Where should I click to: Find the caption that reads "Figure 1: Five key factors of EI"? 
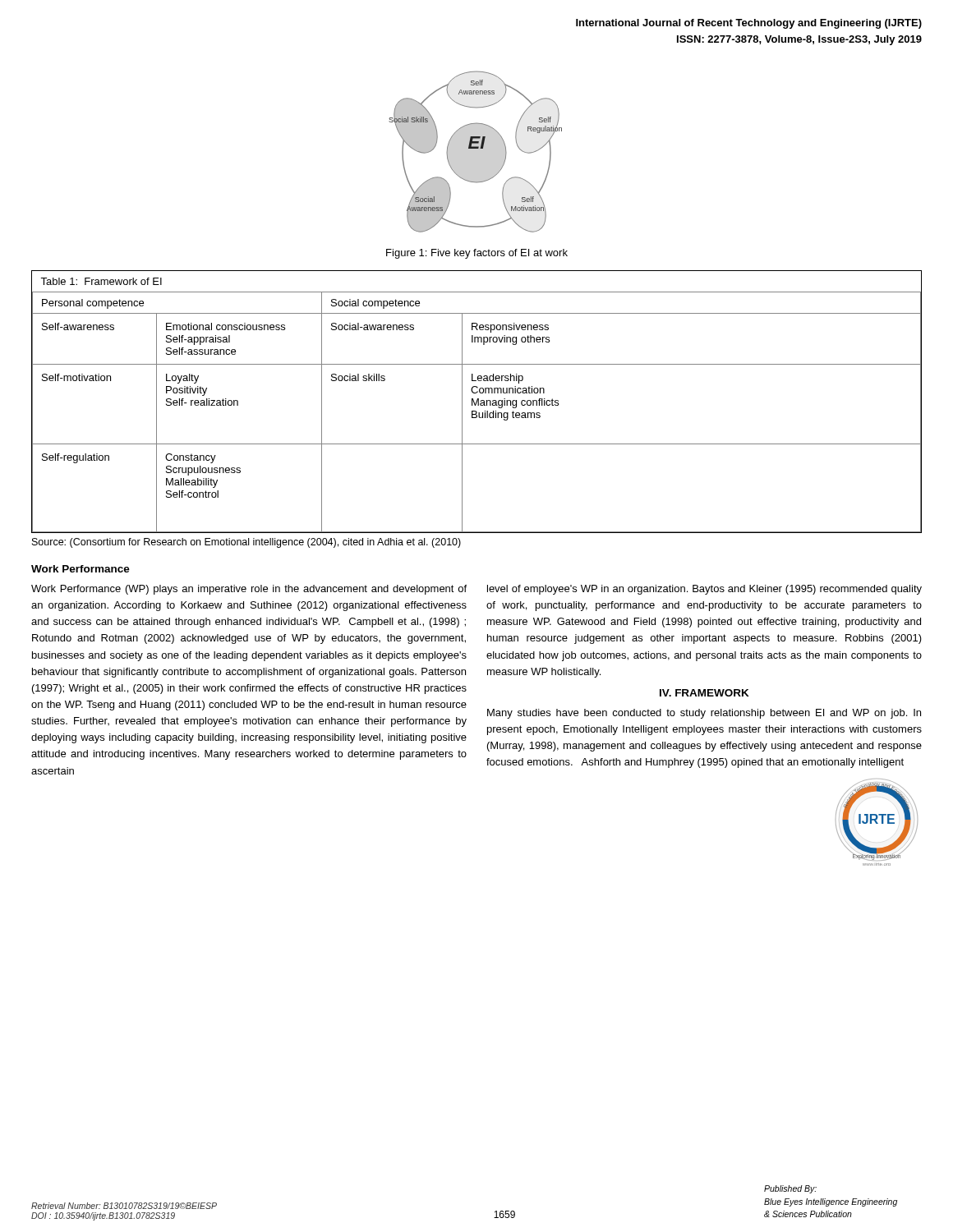[476, 253]
